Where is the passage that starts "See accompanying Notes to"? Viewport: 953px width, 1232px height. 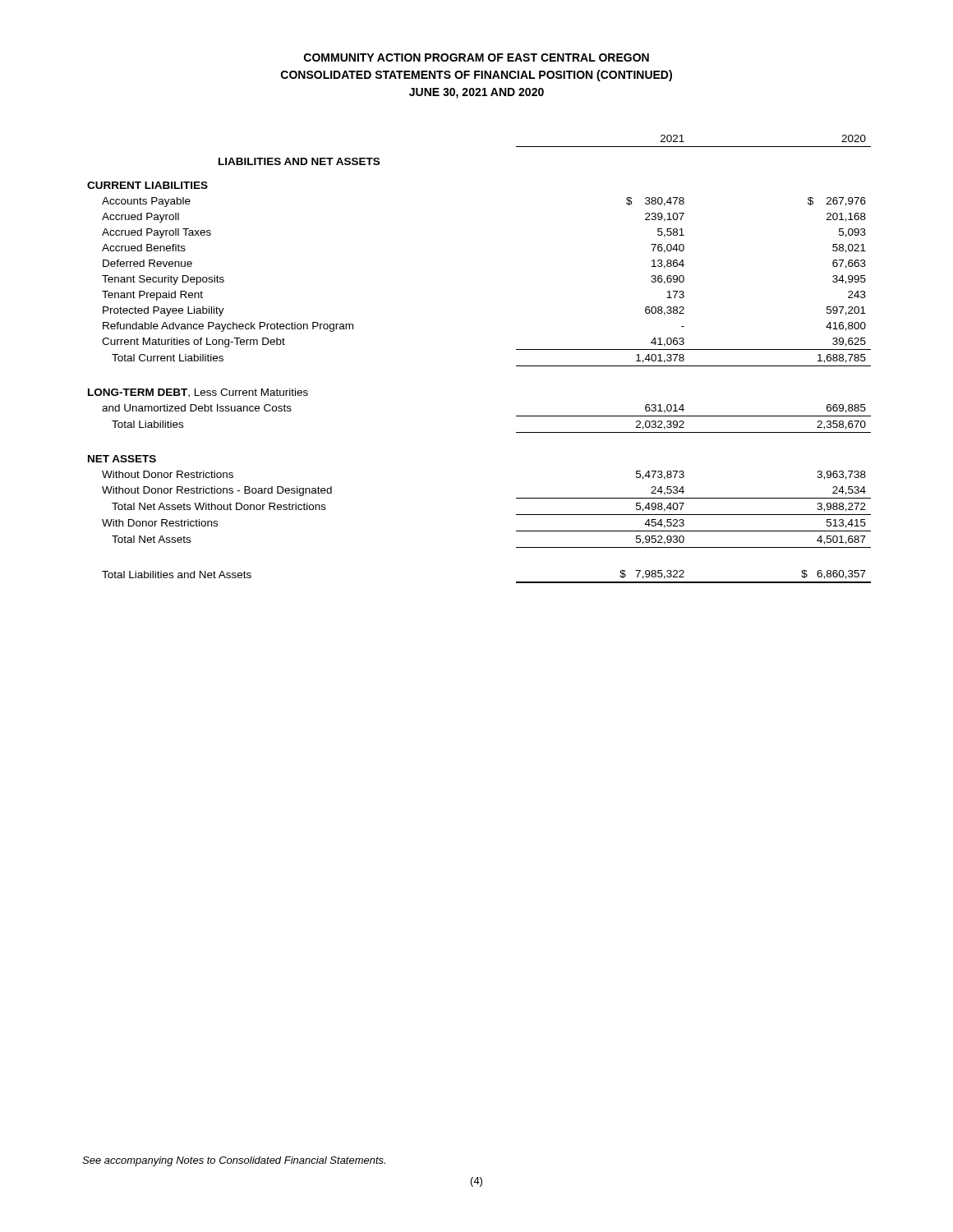click(234, 1160)
